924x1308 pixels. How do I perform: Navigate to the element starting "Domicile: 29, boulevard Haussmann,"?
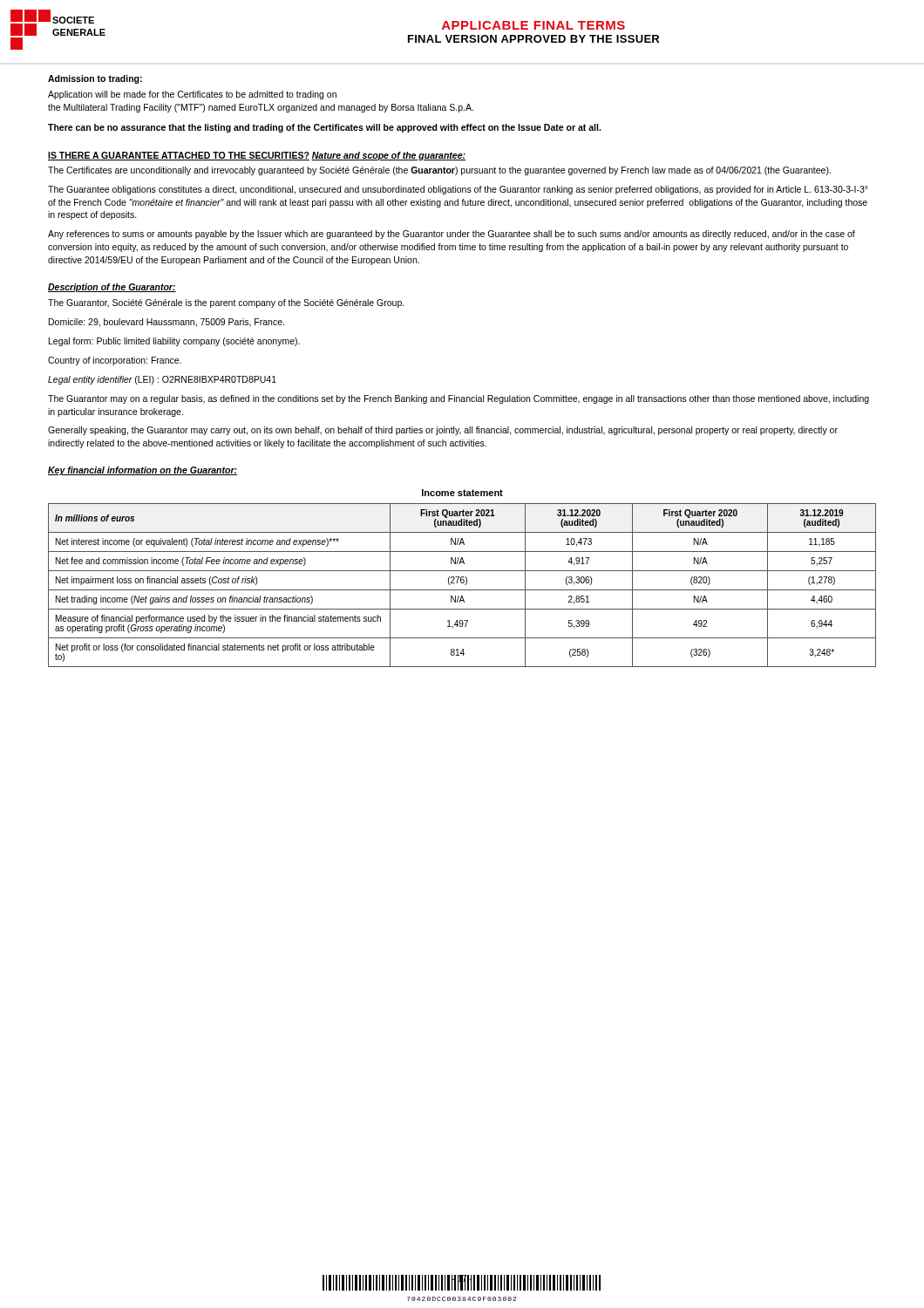(166, 323)
